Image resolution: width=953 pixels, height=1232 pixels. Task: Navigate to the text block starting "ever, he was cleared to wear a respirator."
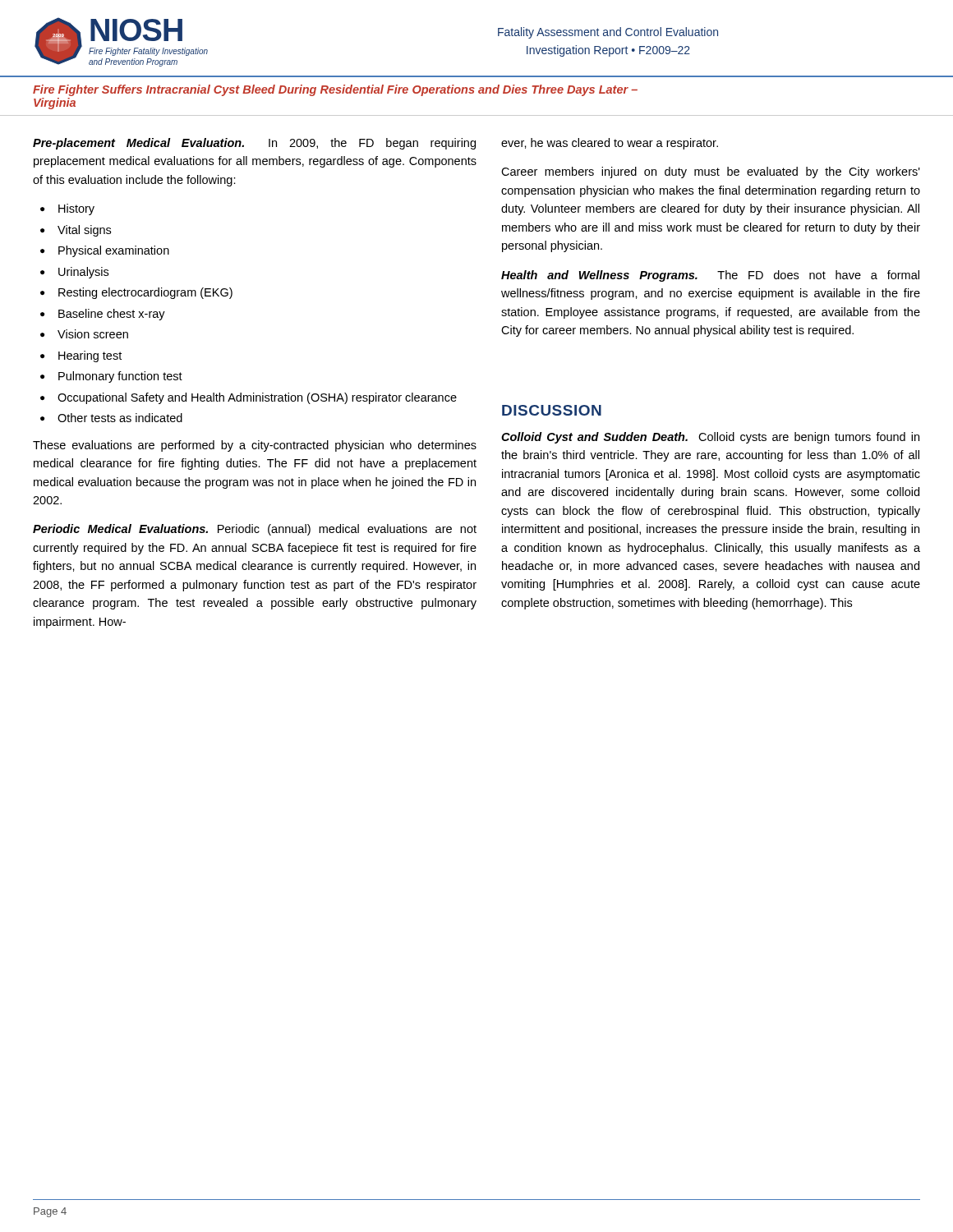pos(610,143)
